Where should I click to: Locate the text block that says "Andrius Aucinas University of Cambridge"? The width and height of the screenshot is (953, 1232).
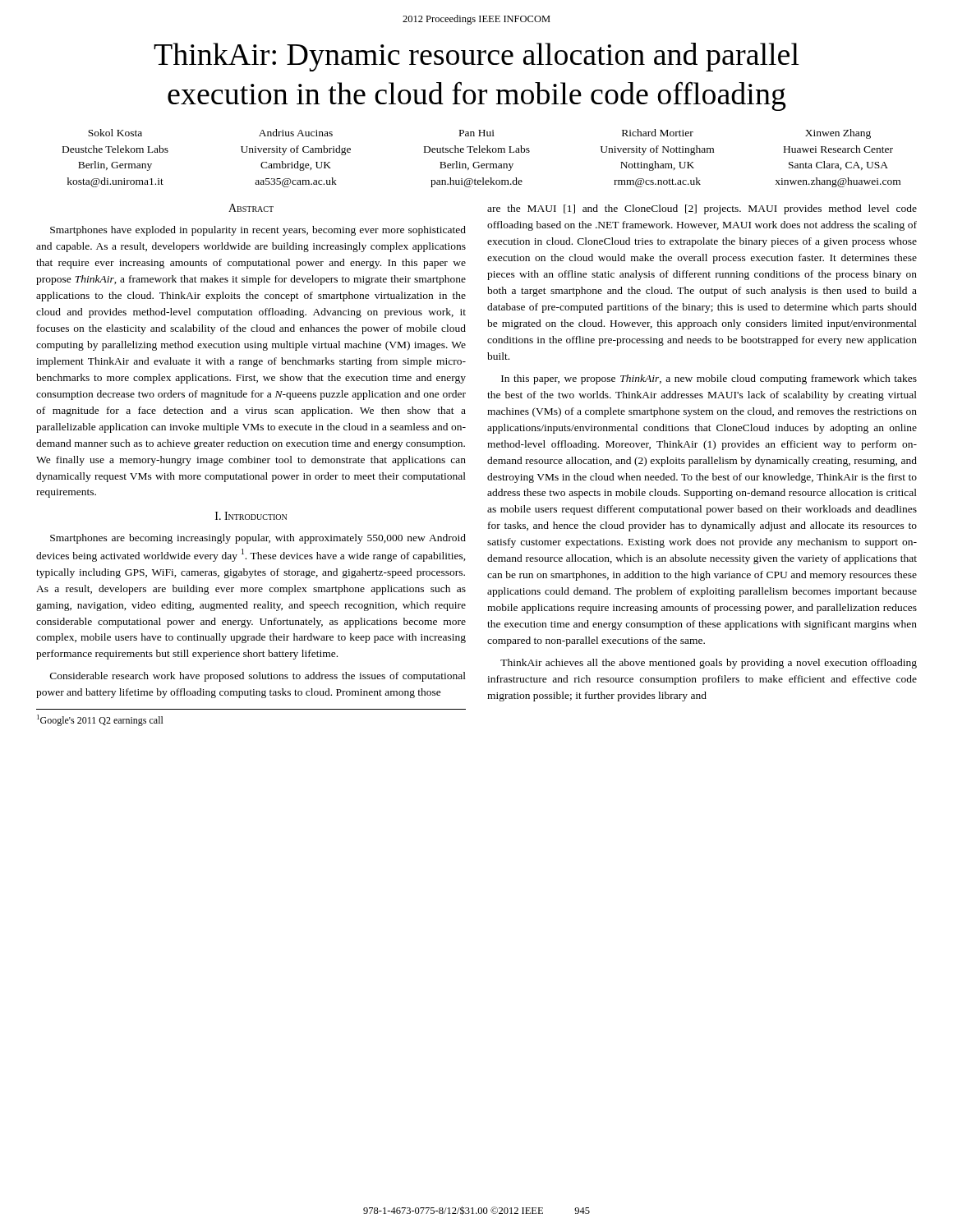(296, 157)
